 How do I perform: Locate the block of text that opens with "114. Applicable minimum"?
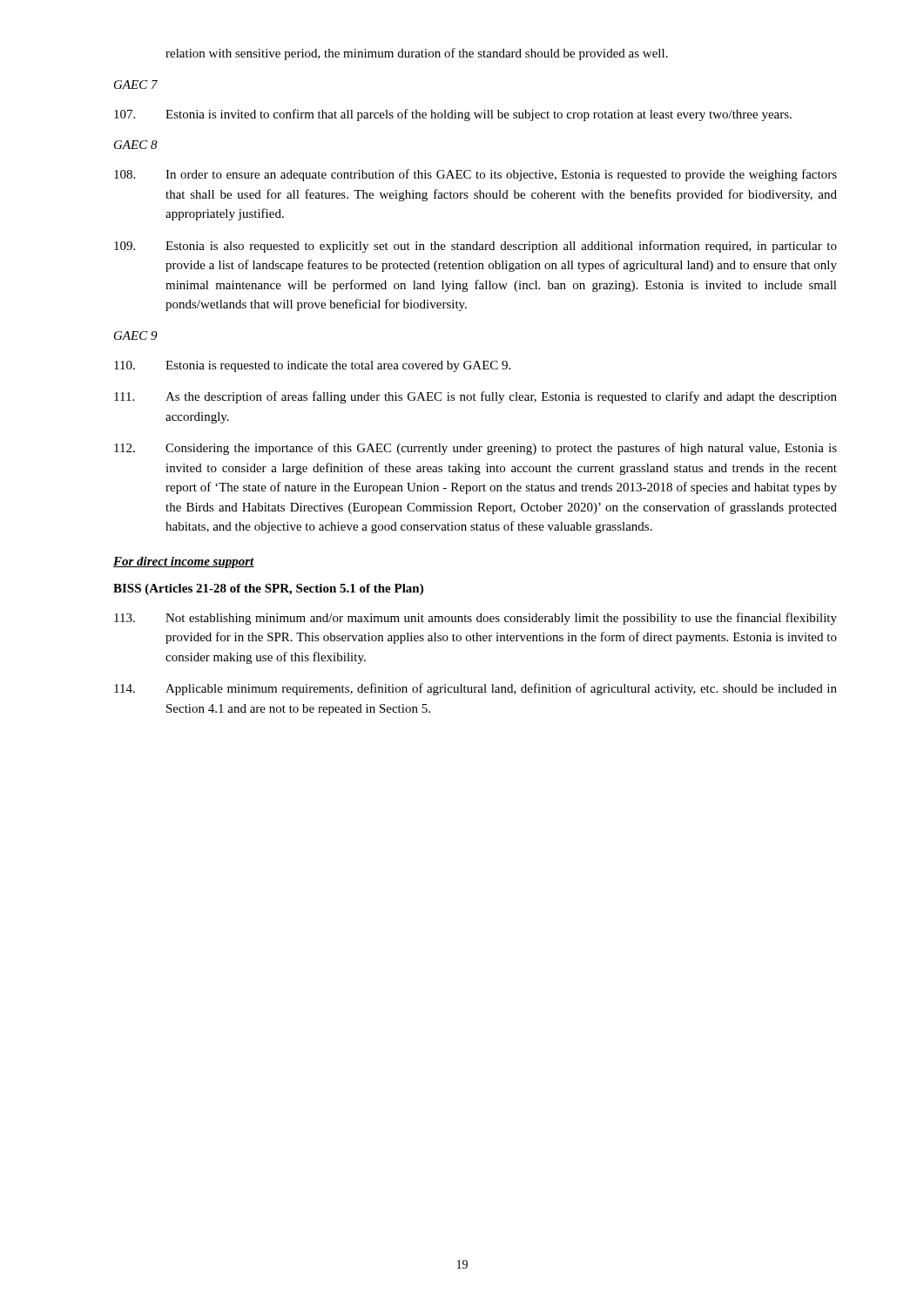coord(475,698)
